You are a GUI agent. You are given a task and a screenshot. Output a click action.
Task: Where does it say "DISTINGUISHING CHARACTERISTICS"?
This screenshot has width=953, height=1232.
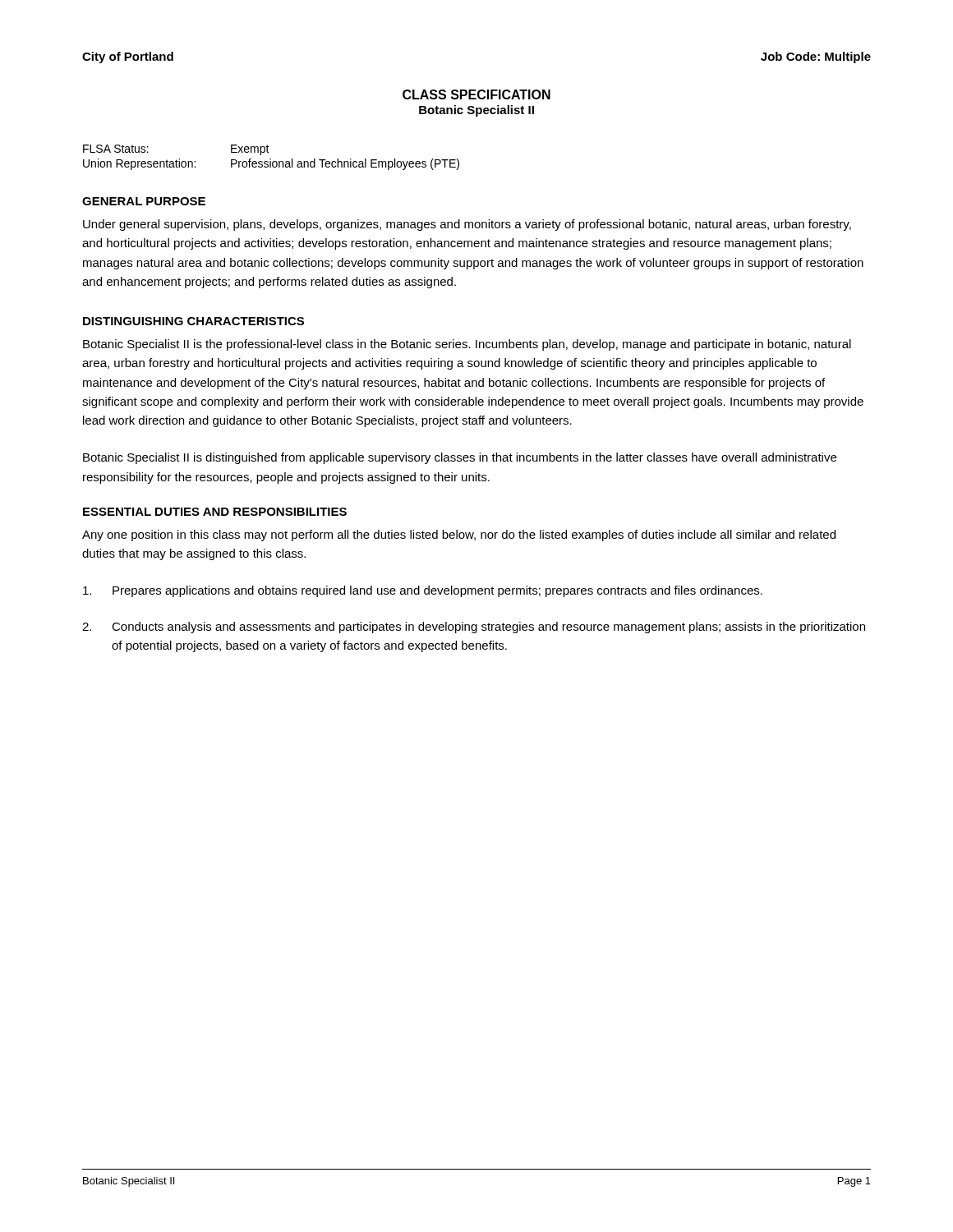coord(193,321)
